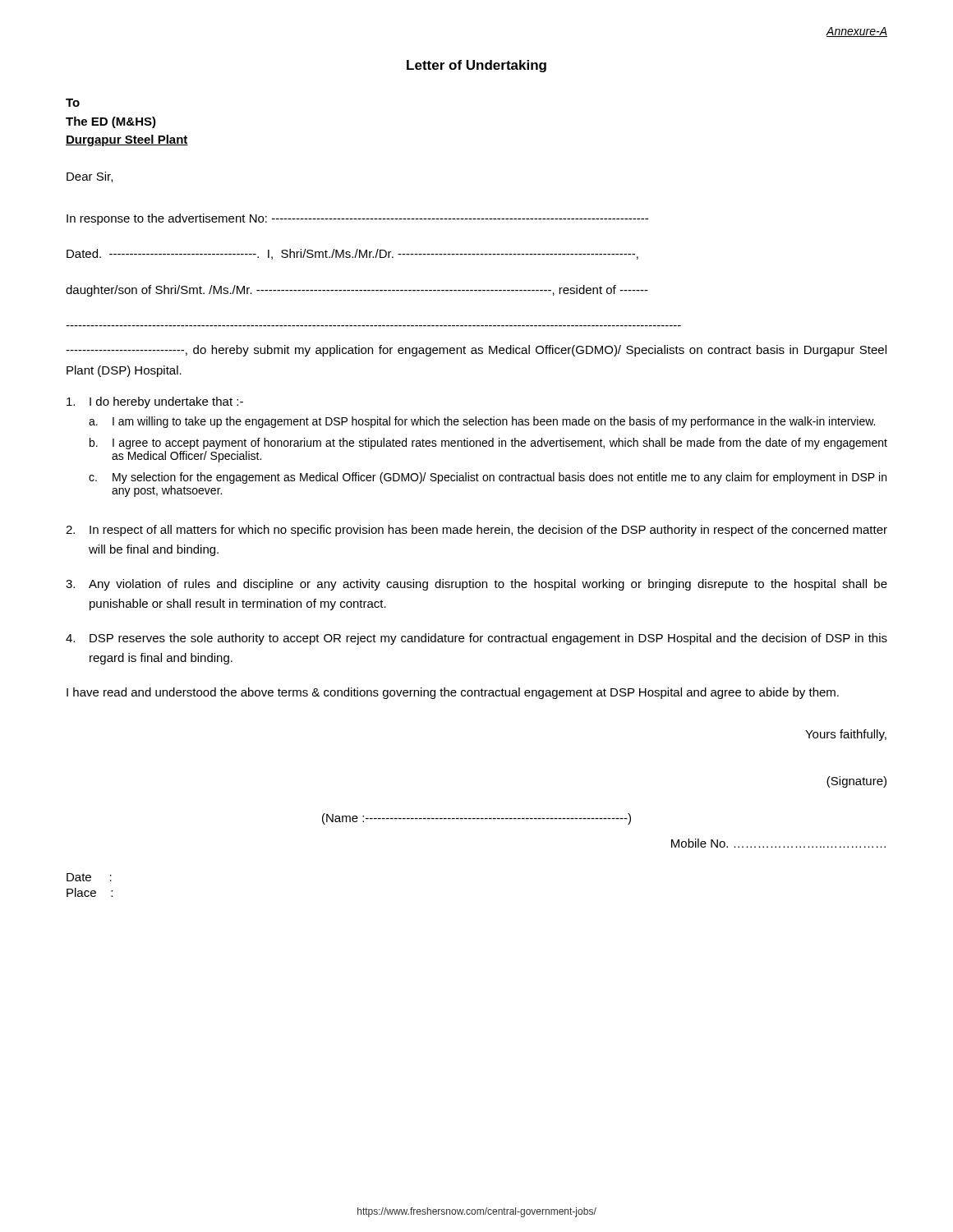The image size is (953, 1232).
Task: Point to the text starting "3. Any violation of rules"
Action: [476, 593]
